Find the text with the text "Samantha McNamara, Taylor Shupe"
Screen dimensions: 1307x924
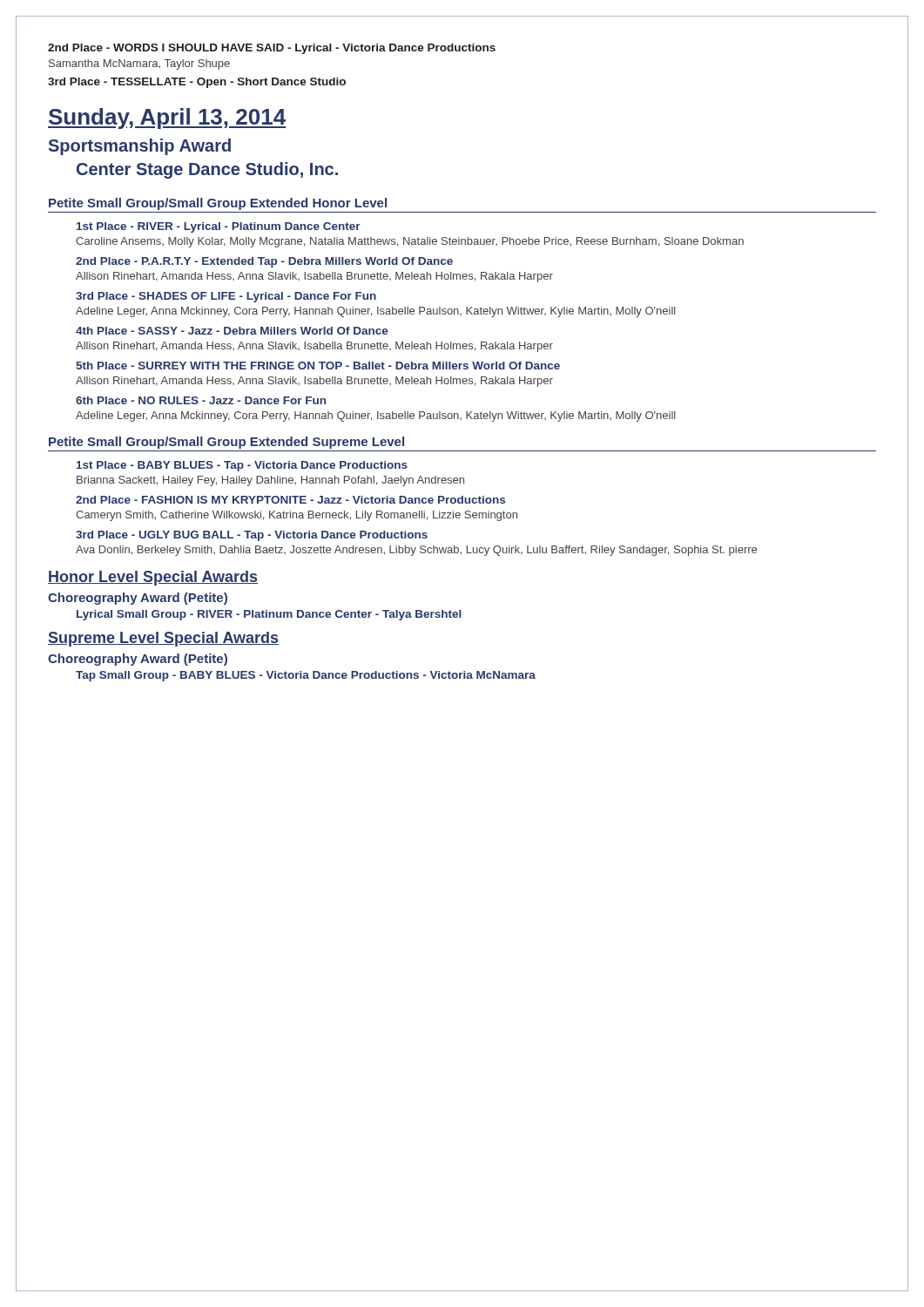click(139, 63)
